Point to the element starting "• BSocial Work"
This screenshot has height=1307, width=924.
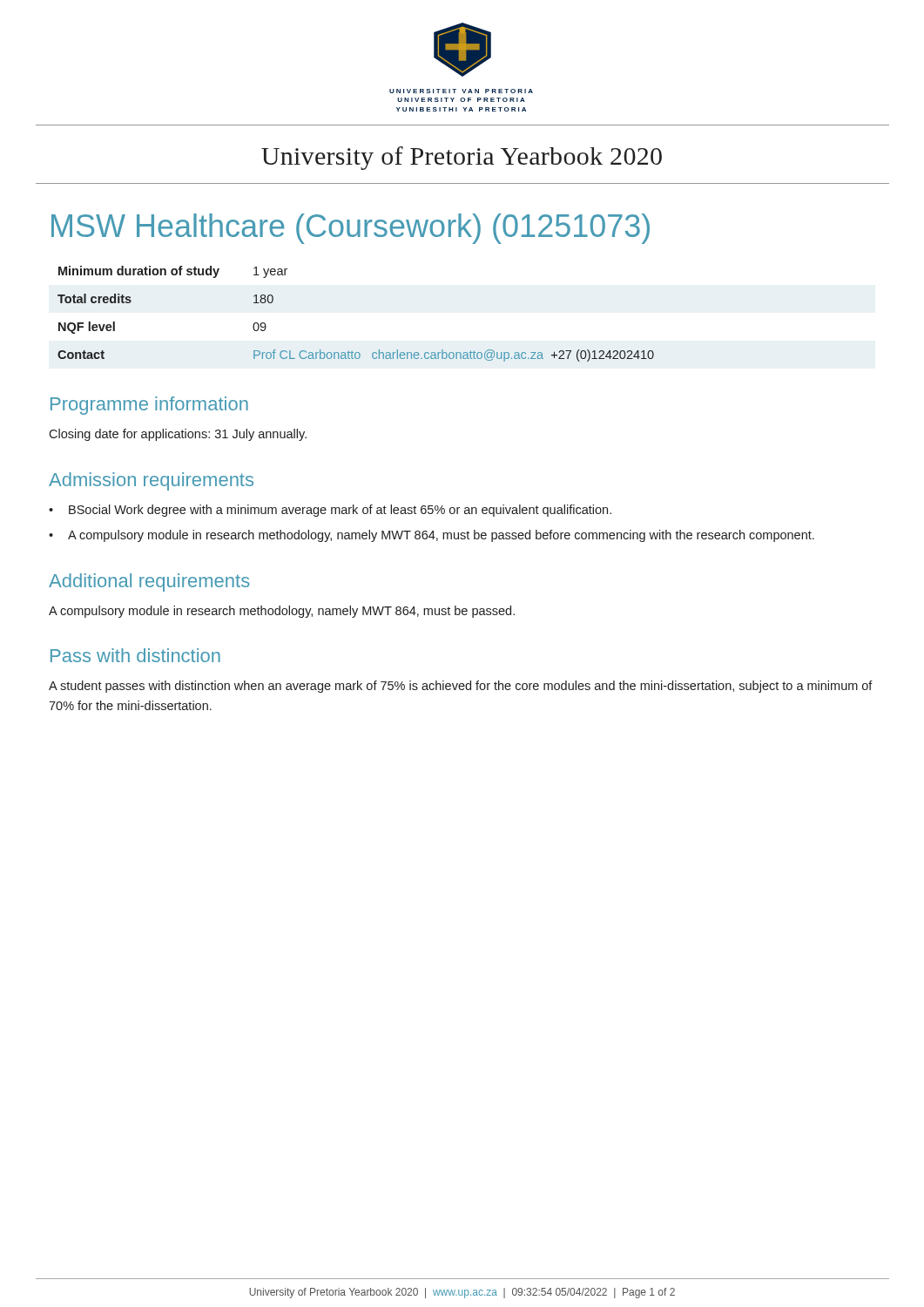(462, 510)
